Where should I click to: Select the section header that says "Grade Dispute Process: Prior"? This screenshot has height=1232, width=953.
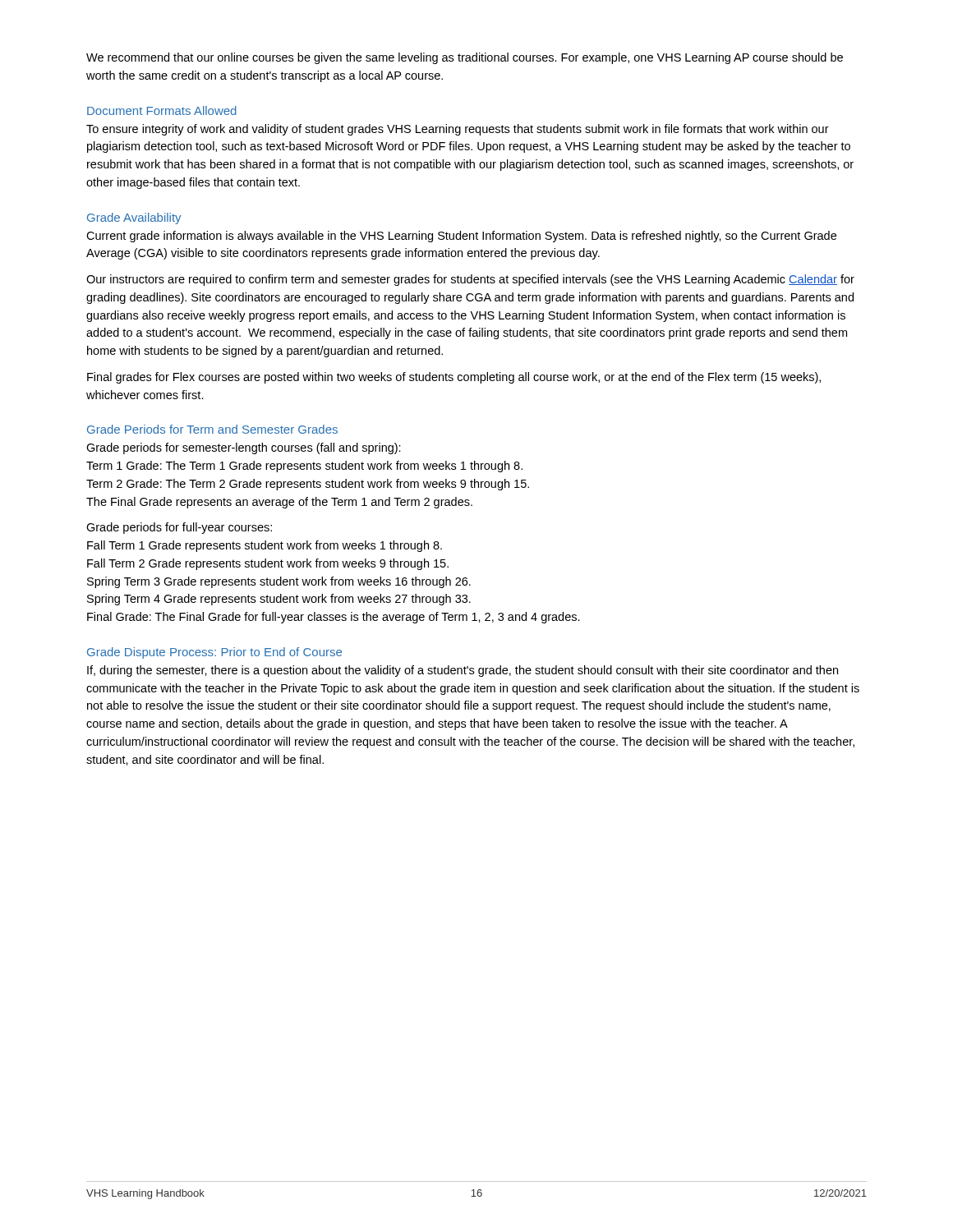point(214,652)
